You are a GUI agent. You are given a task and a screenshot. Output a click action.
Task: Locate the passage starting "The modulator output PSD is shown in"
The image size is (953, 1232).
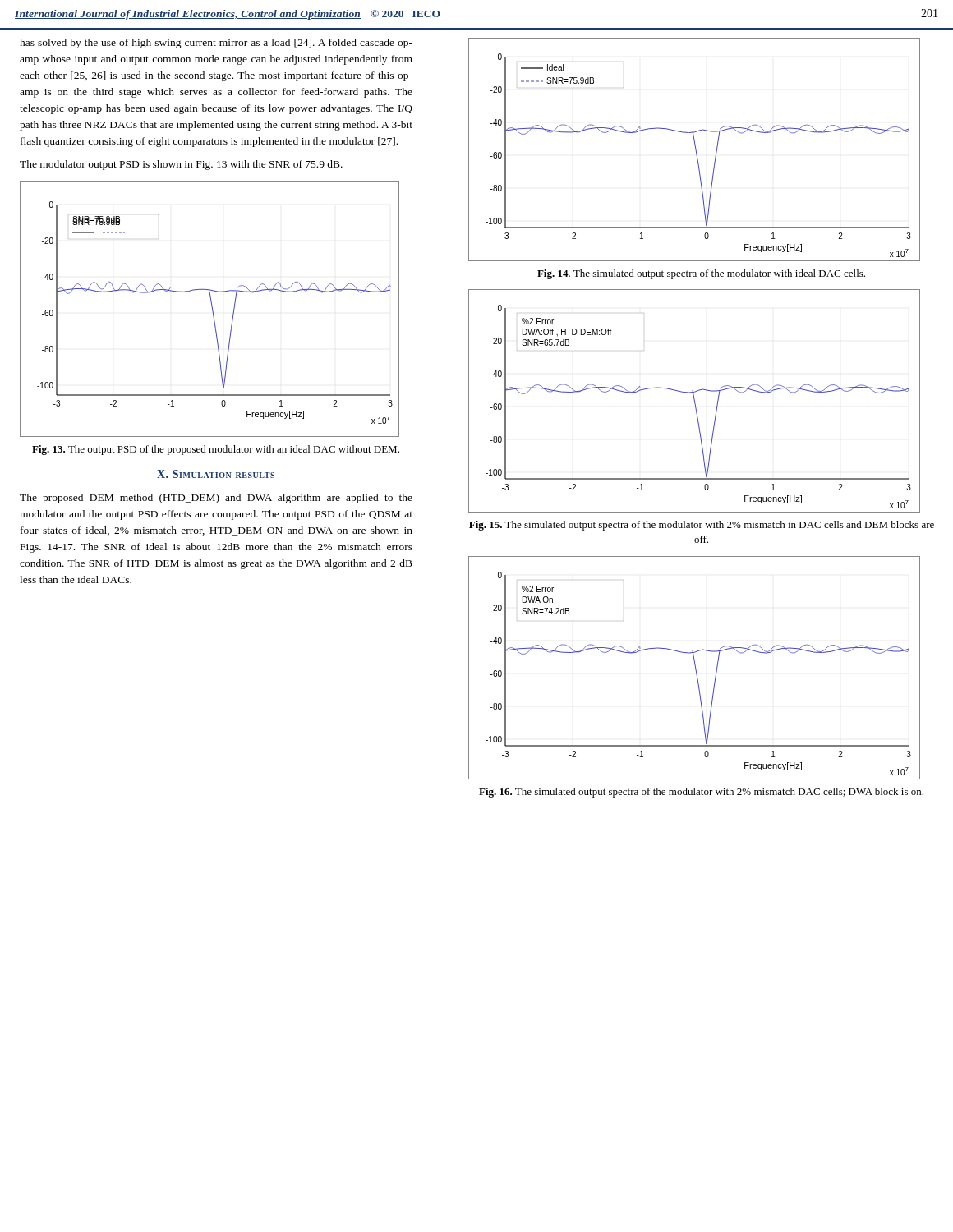point(181,164)
